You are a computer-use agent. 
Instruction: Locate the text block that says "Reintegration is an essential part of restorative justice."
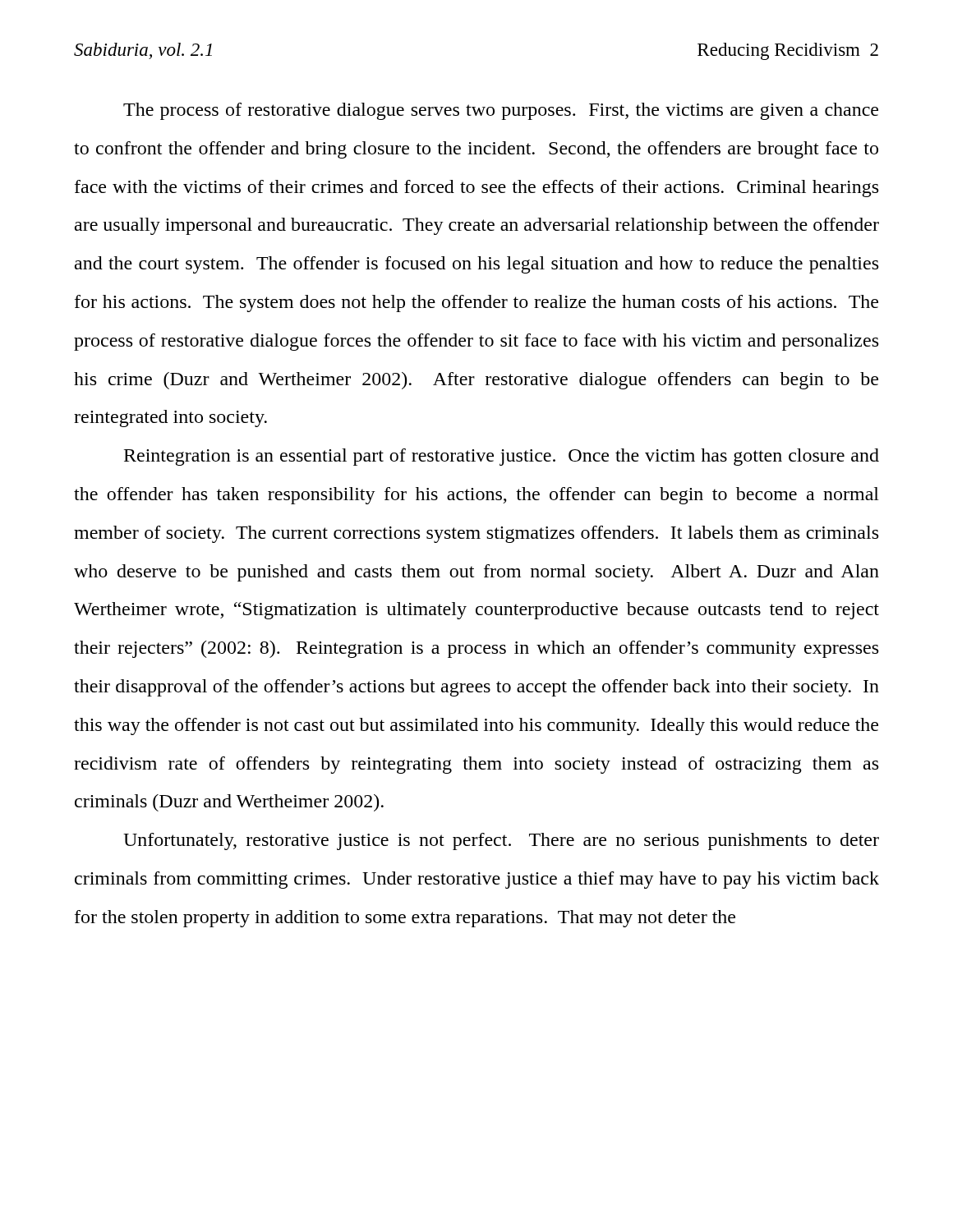click(502, 457)
